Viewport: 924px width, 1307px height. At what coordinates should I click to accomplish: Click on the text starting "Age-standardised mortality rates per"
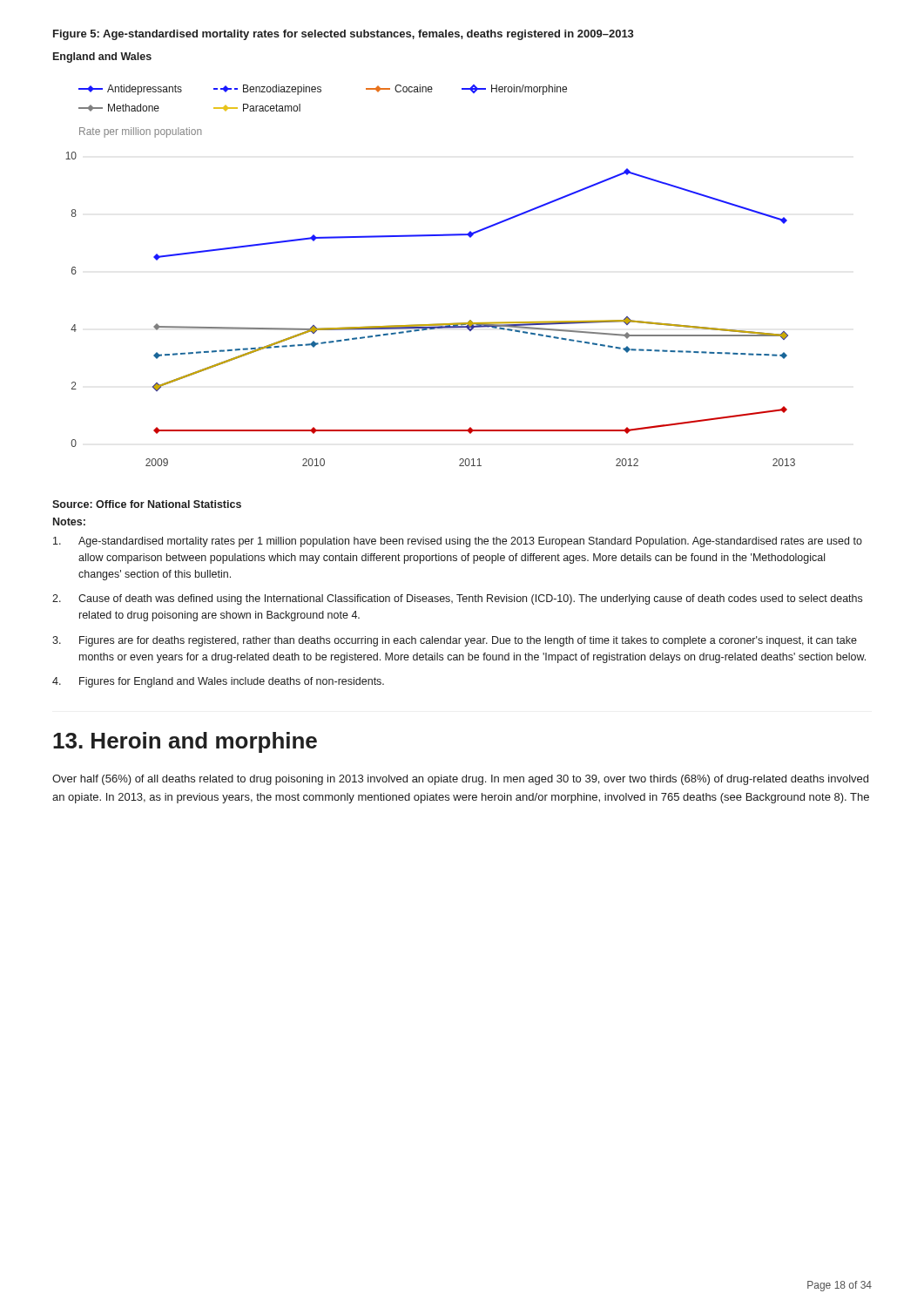457,557
